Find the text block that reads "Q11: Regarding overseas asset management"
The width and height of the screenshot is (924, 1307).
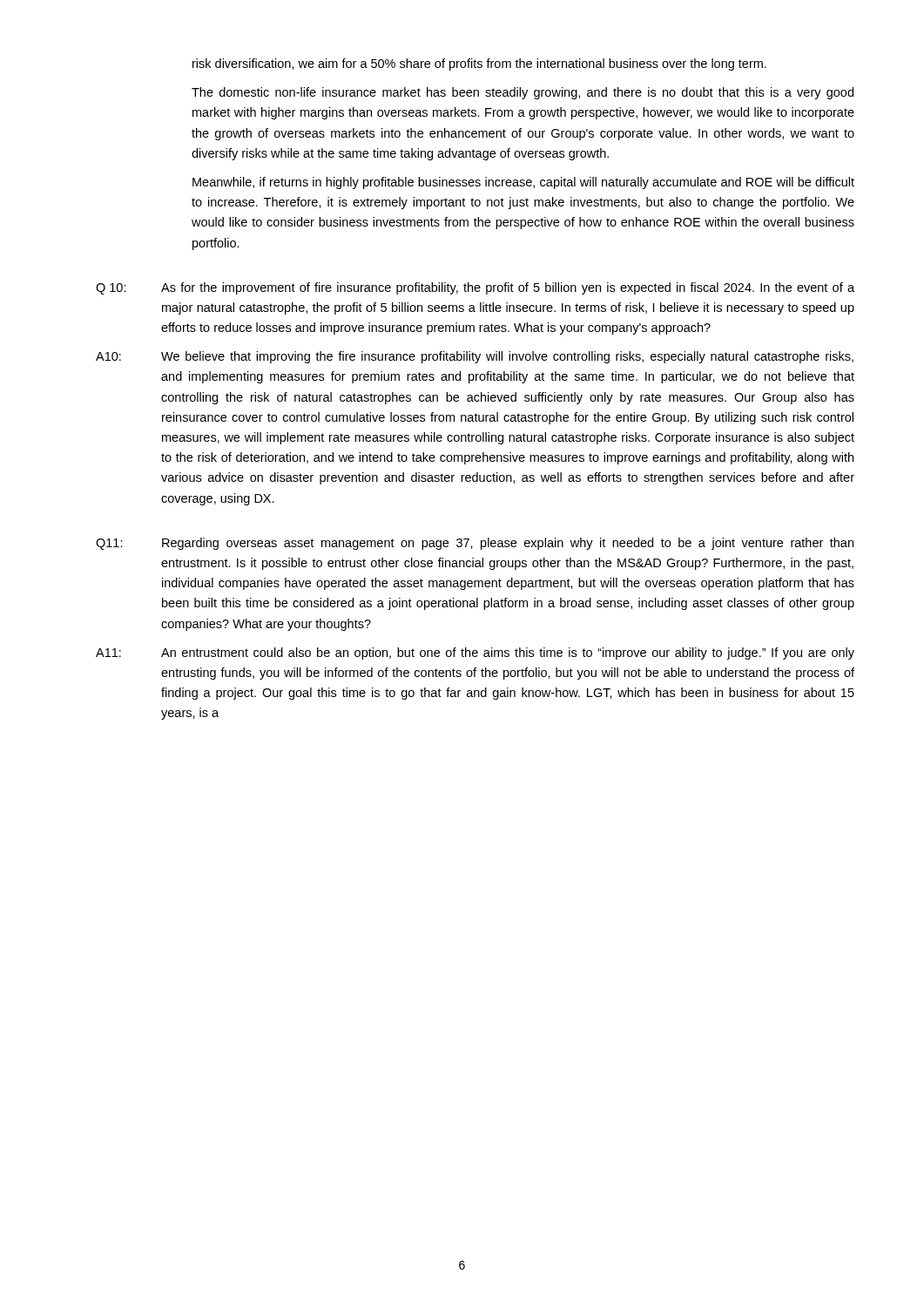[475, 584]
